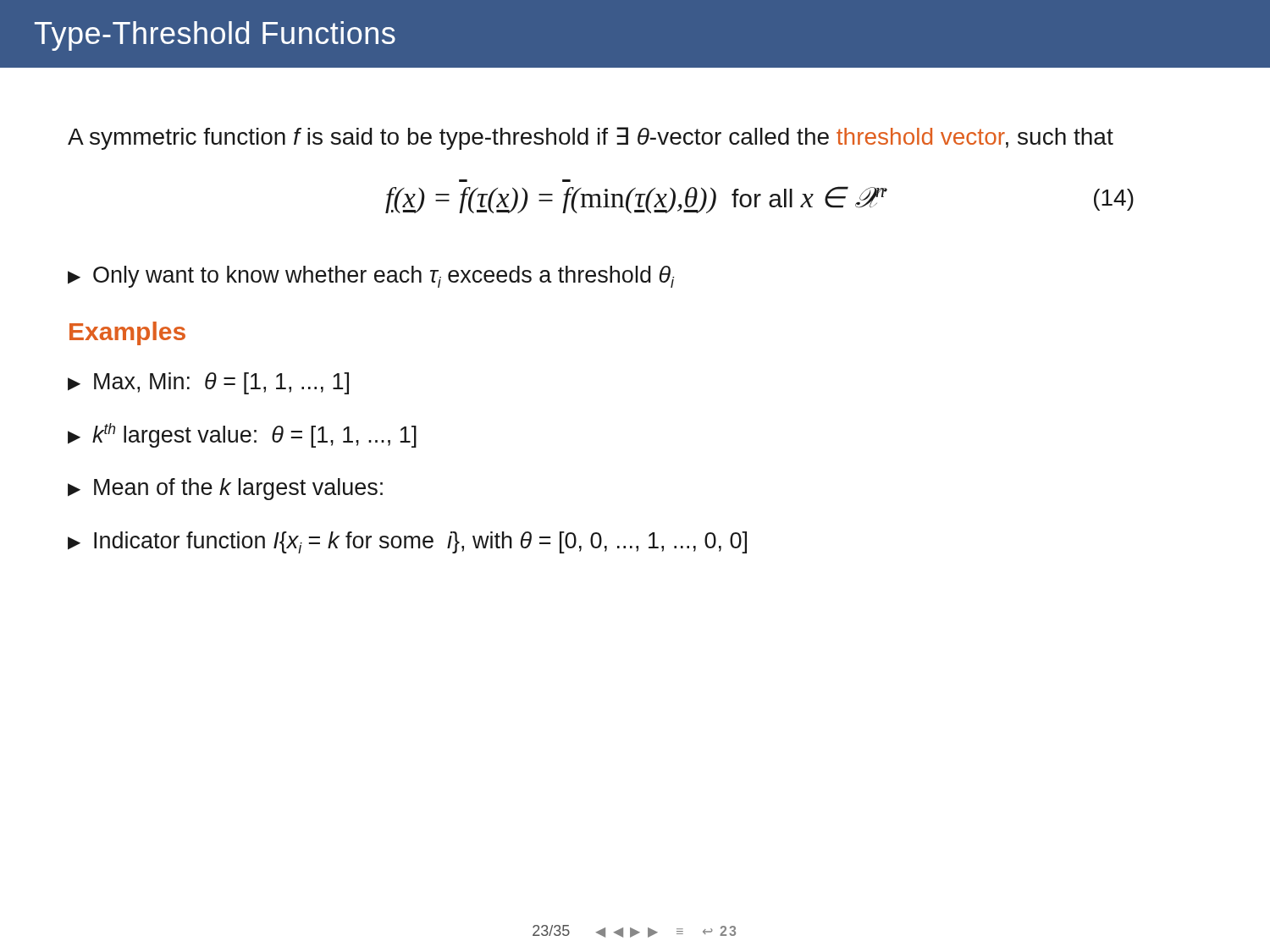
Task: Select a section header
Action: 127,332
